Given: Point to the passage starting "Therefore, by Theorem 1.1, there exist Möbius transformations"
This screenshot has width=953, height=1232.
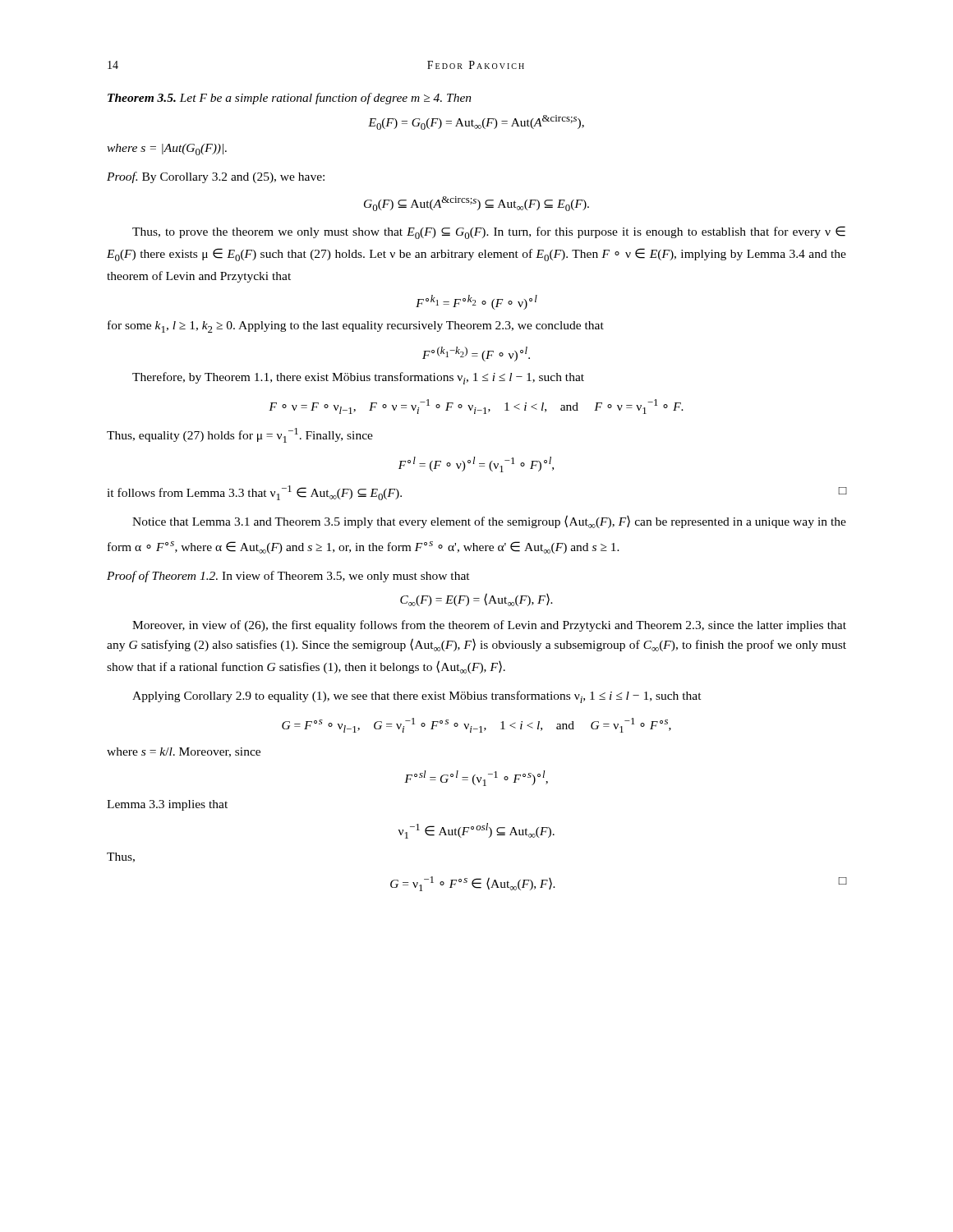Looking at the screenshot, I should tap(358, 378).
